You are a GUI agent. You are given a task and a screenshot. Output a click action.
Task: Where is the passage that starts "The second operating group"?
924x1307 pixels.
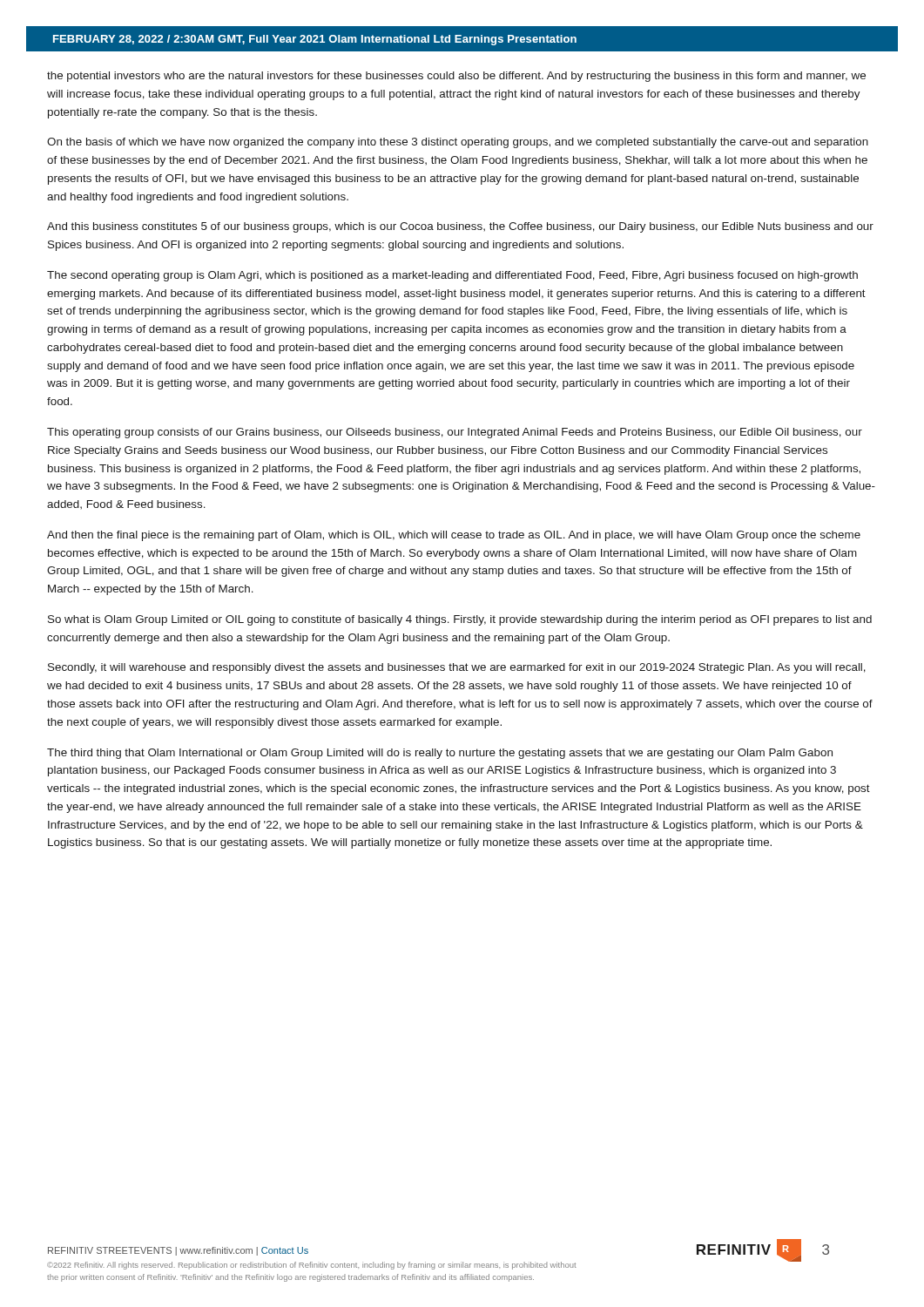(456, 338)
